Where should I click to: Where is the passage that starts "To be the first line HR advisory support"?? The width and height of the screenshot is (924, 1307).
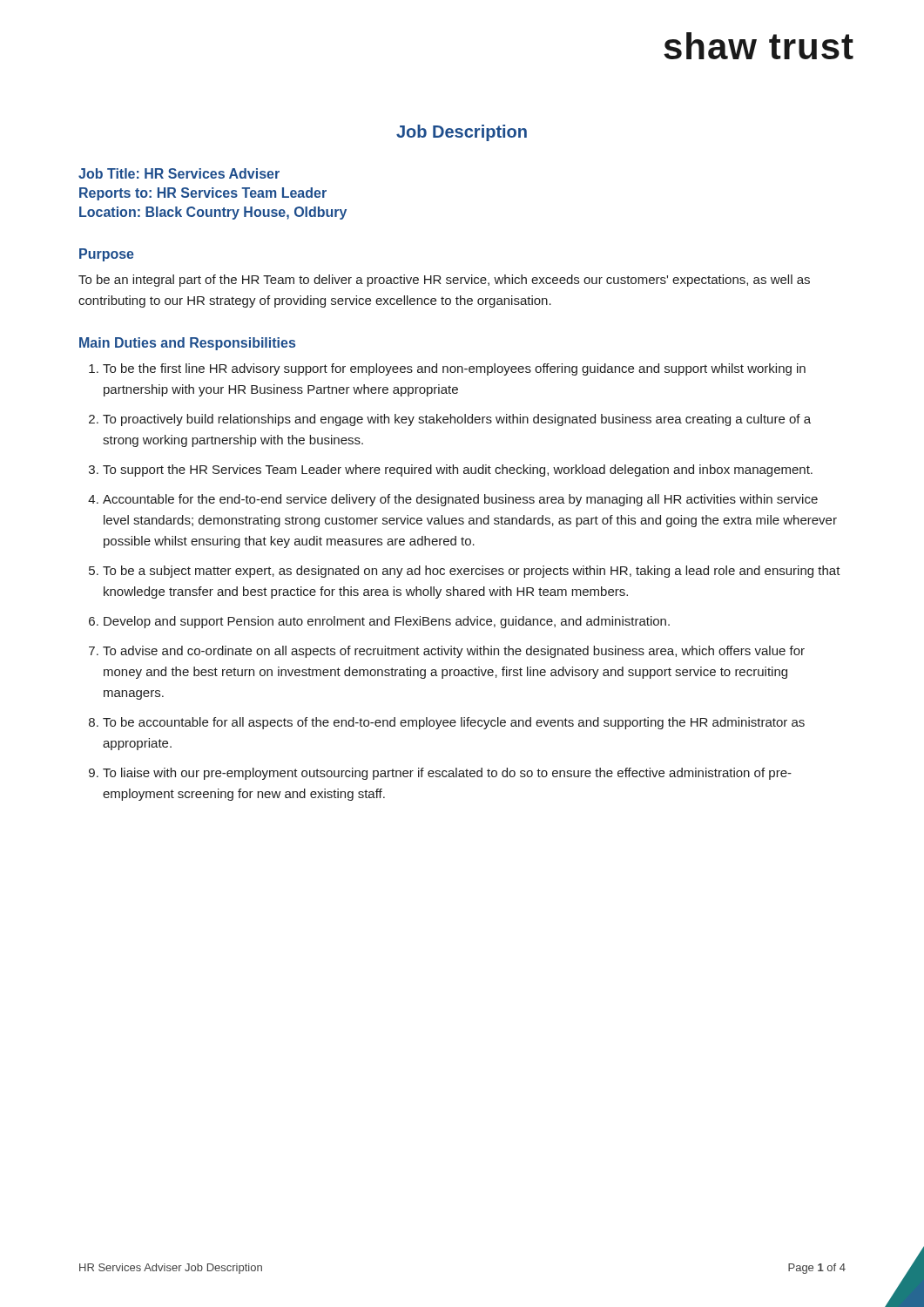coord(454,379)
